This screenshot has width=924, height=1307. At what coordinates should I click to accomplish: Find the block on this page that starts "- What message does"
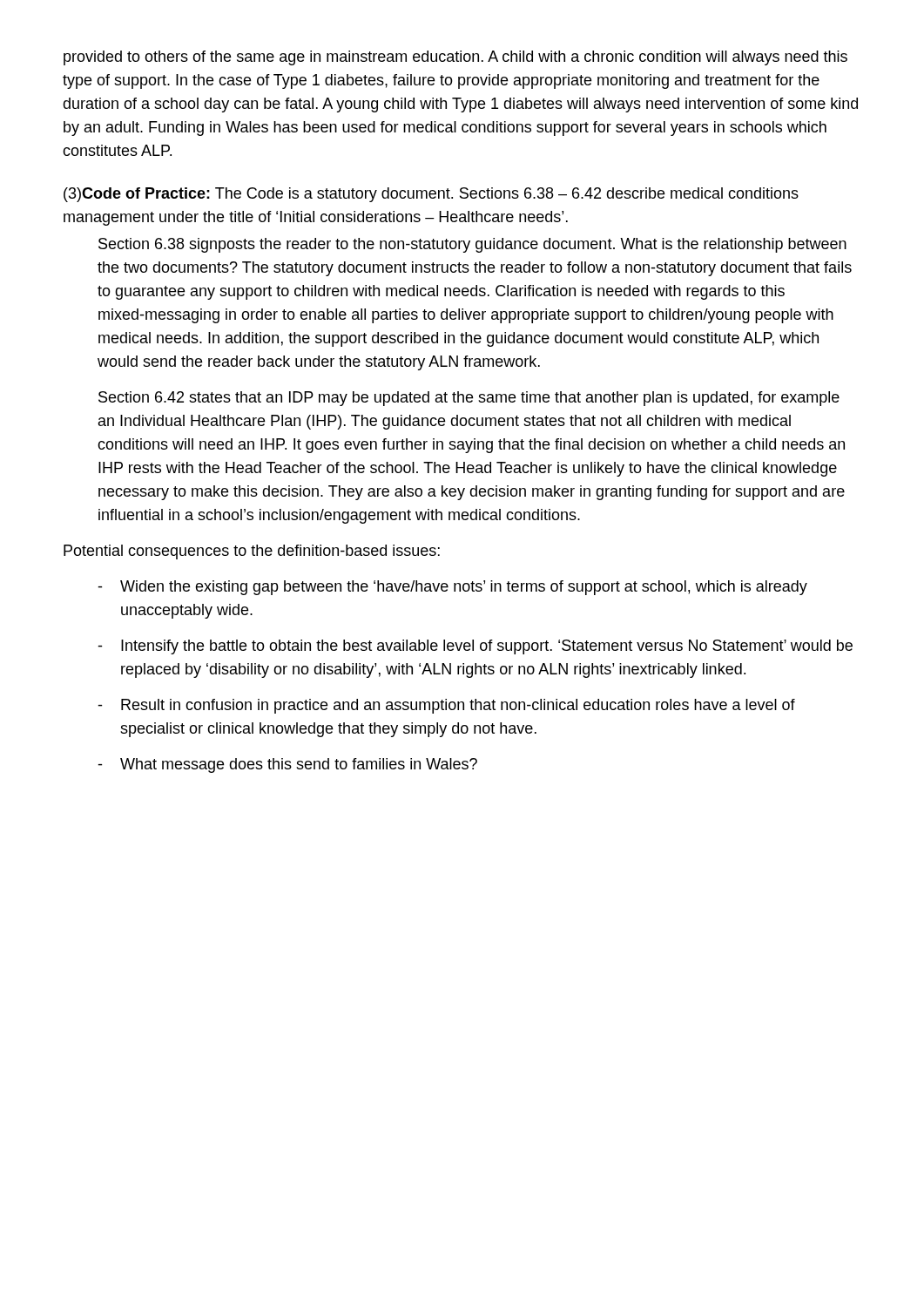click(479, 765)
